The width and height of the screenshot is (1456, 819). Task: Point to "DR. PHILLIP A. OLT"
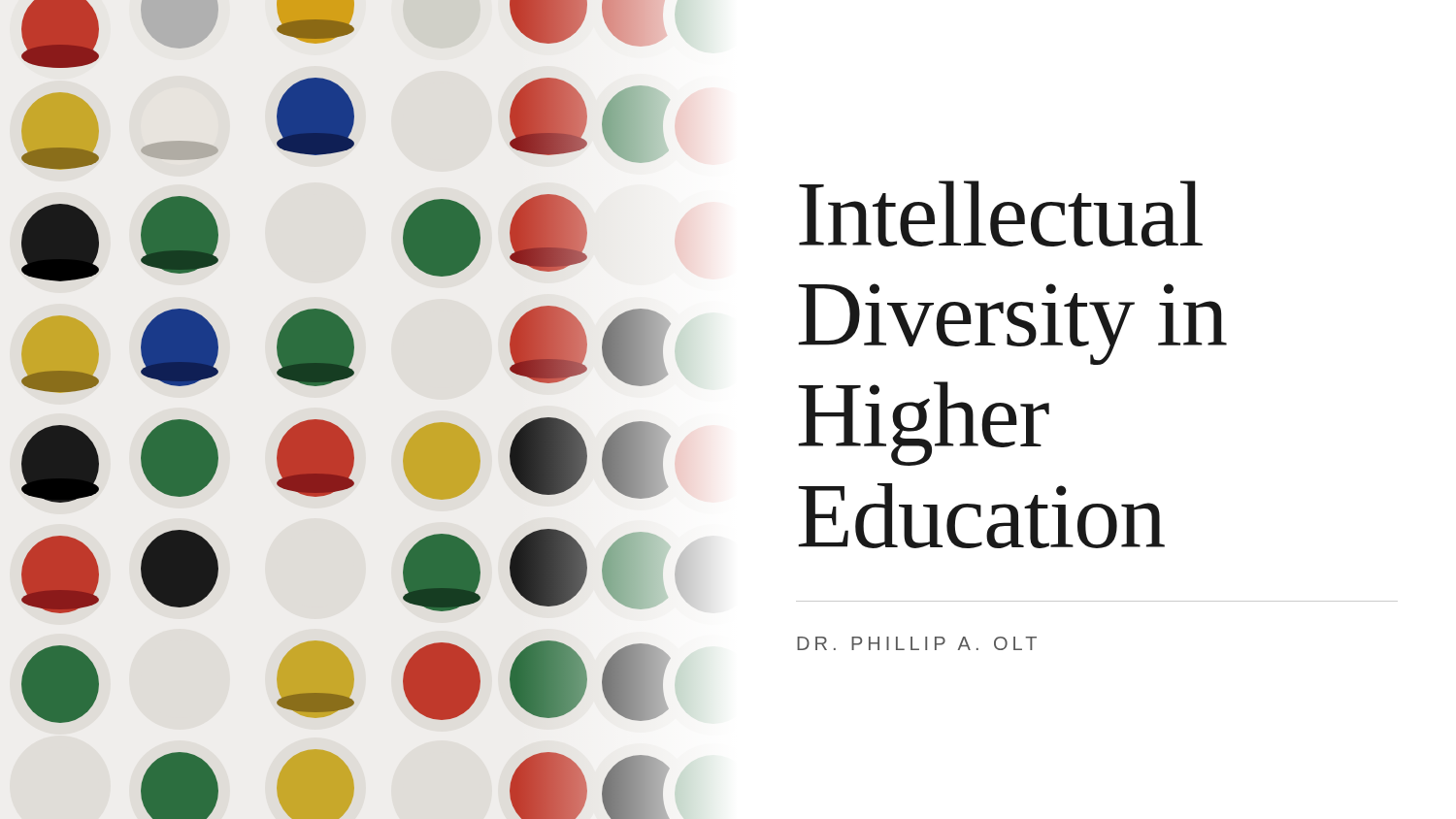[821, 643]
